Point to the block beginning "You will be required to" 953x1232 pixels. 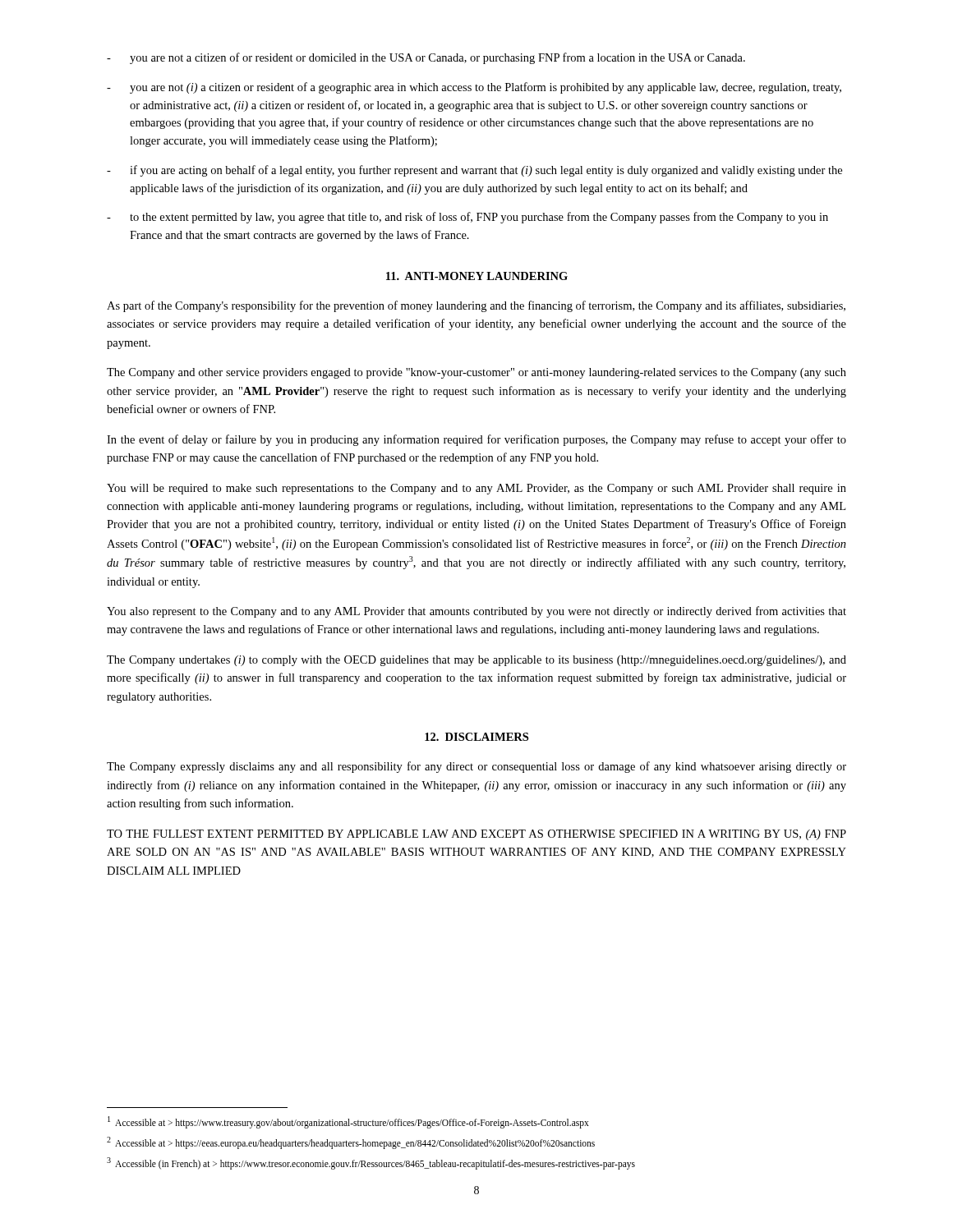[x=476, y=534]
